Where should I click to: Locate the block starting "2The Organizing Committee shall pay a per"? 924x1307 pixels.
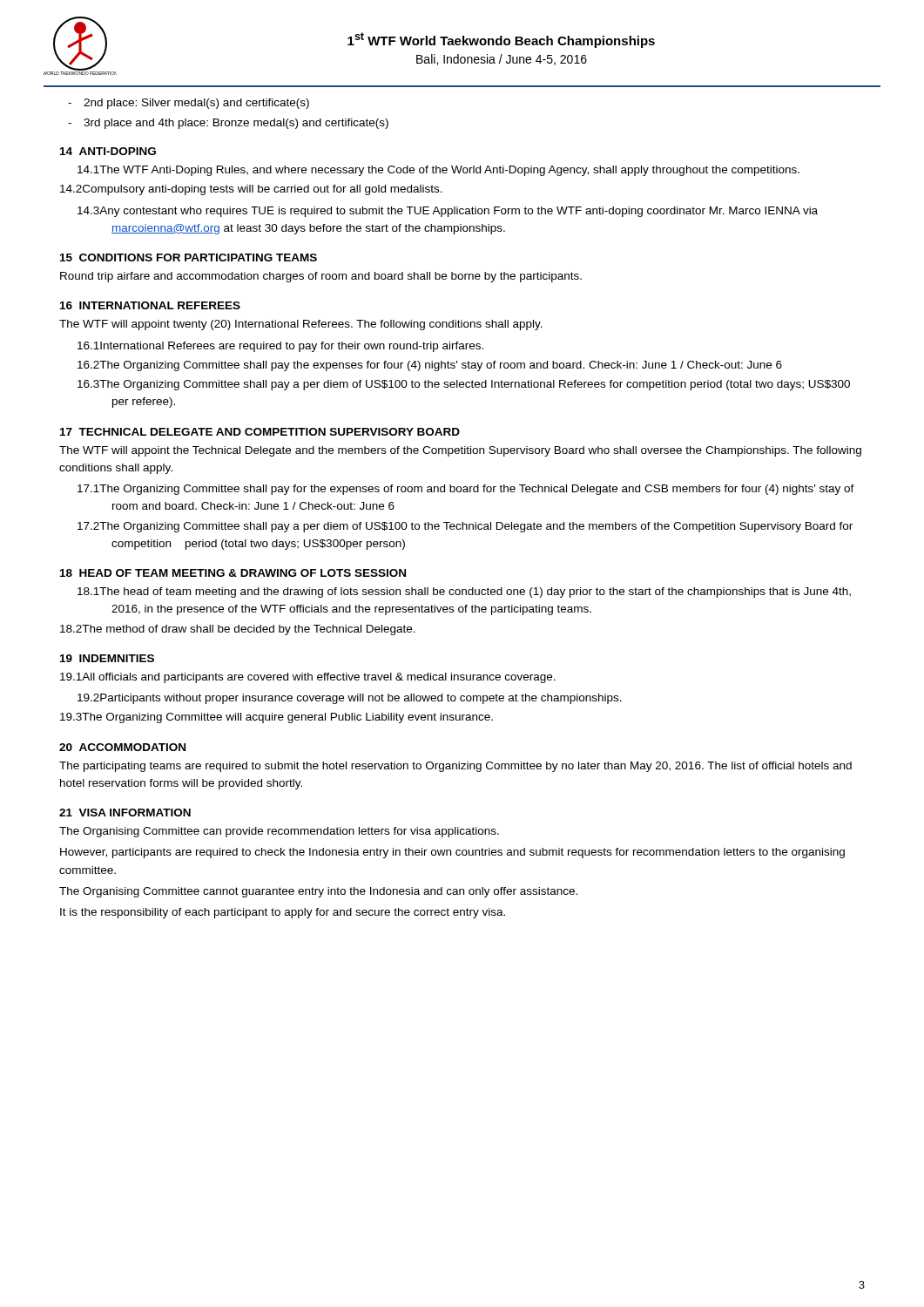tap(465, 534)
